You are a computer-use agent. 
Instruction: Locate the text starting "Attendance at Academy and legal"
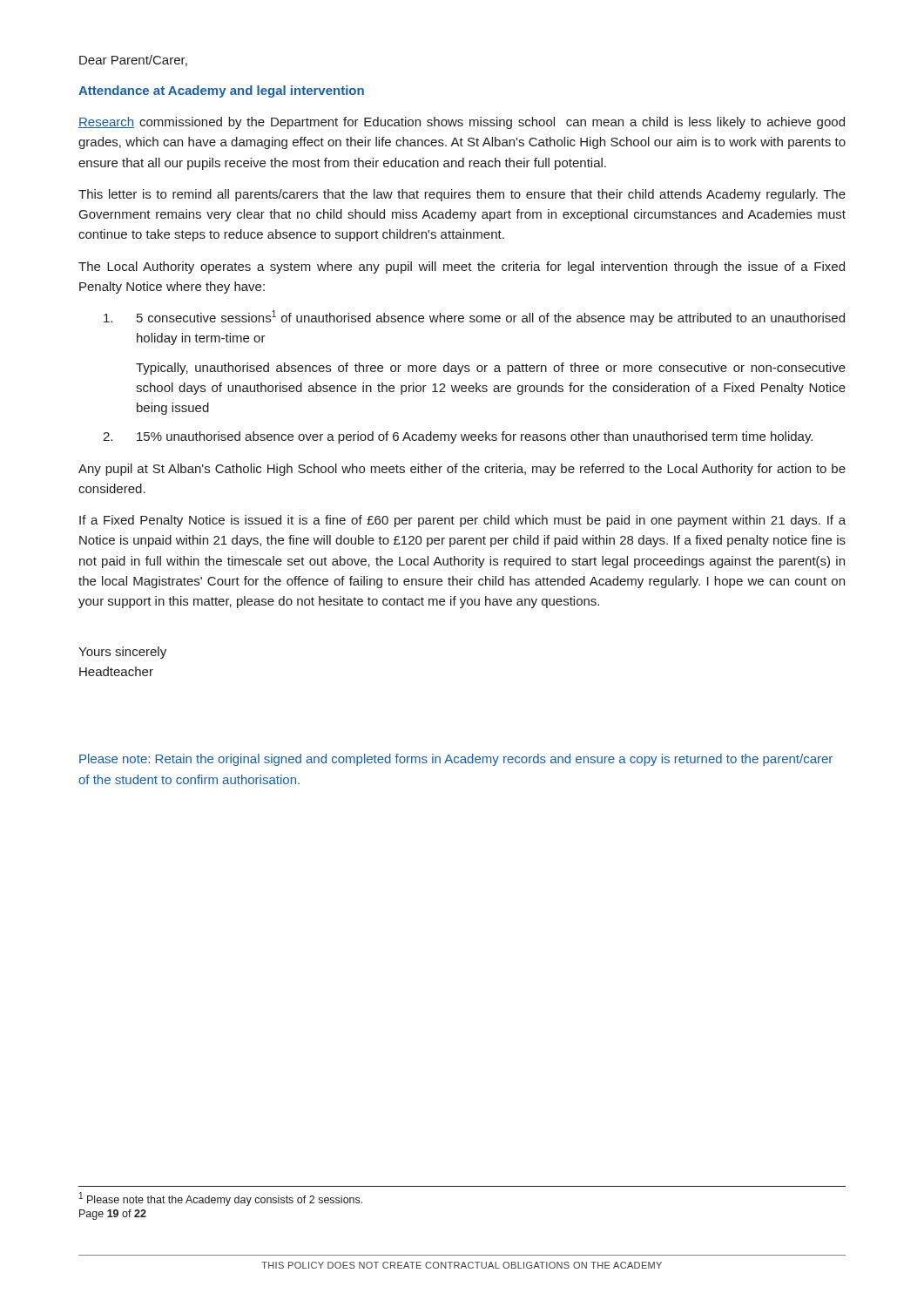(221, 90)
